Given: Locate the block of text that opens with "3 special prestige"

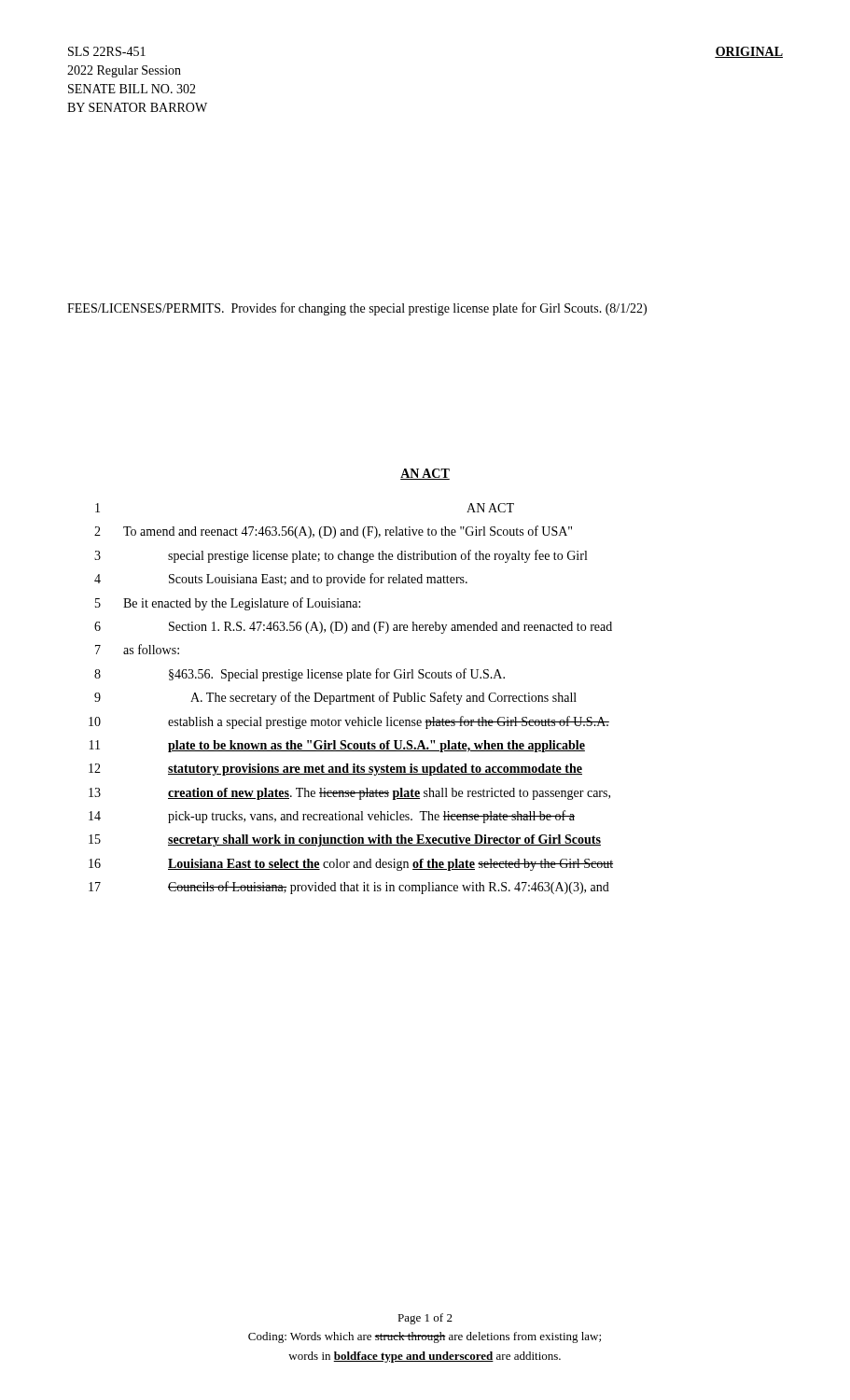Looking at the screenshot, I should (x=425, y=556).
